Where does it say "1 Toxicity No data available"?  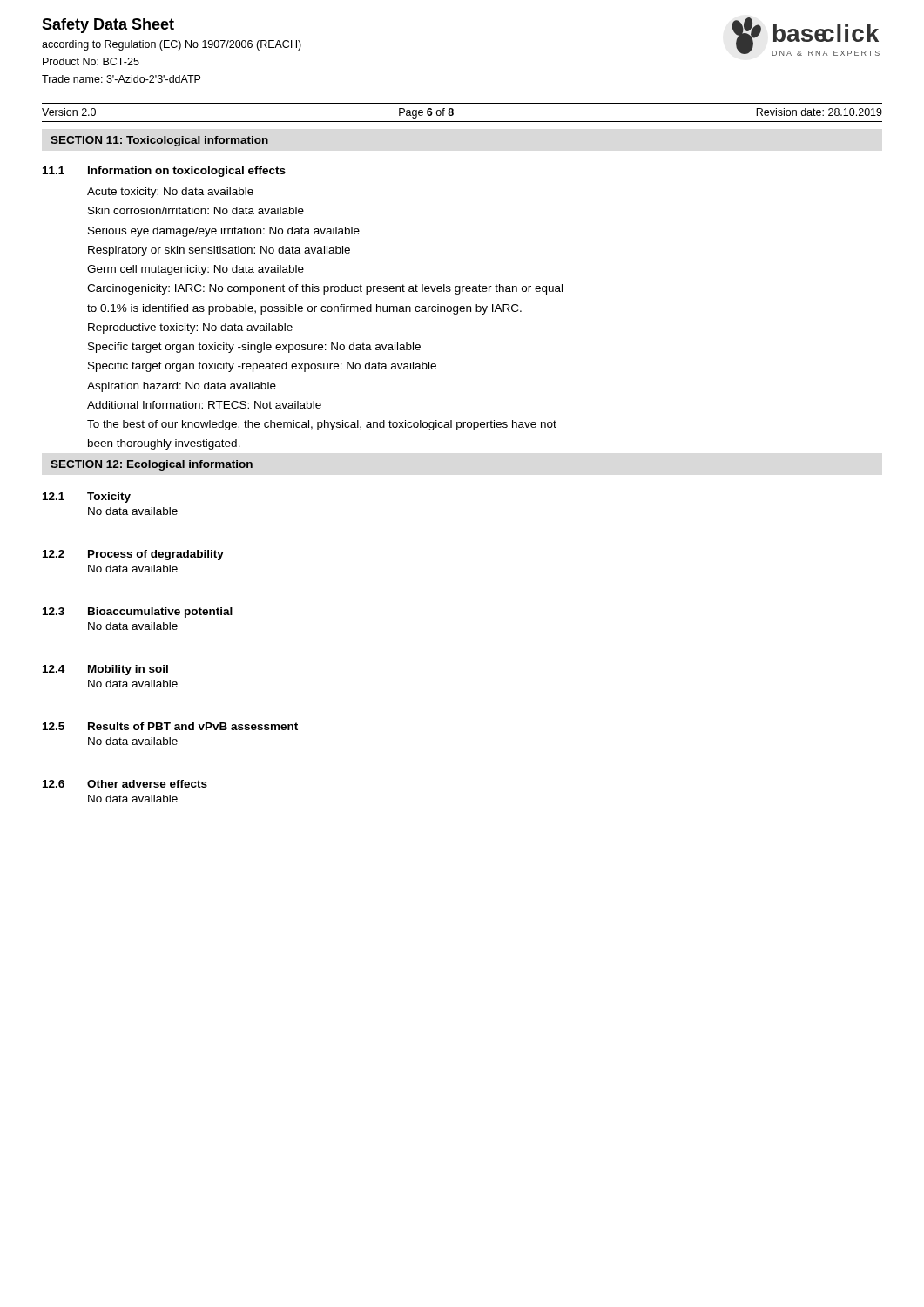tap(87, 498)
